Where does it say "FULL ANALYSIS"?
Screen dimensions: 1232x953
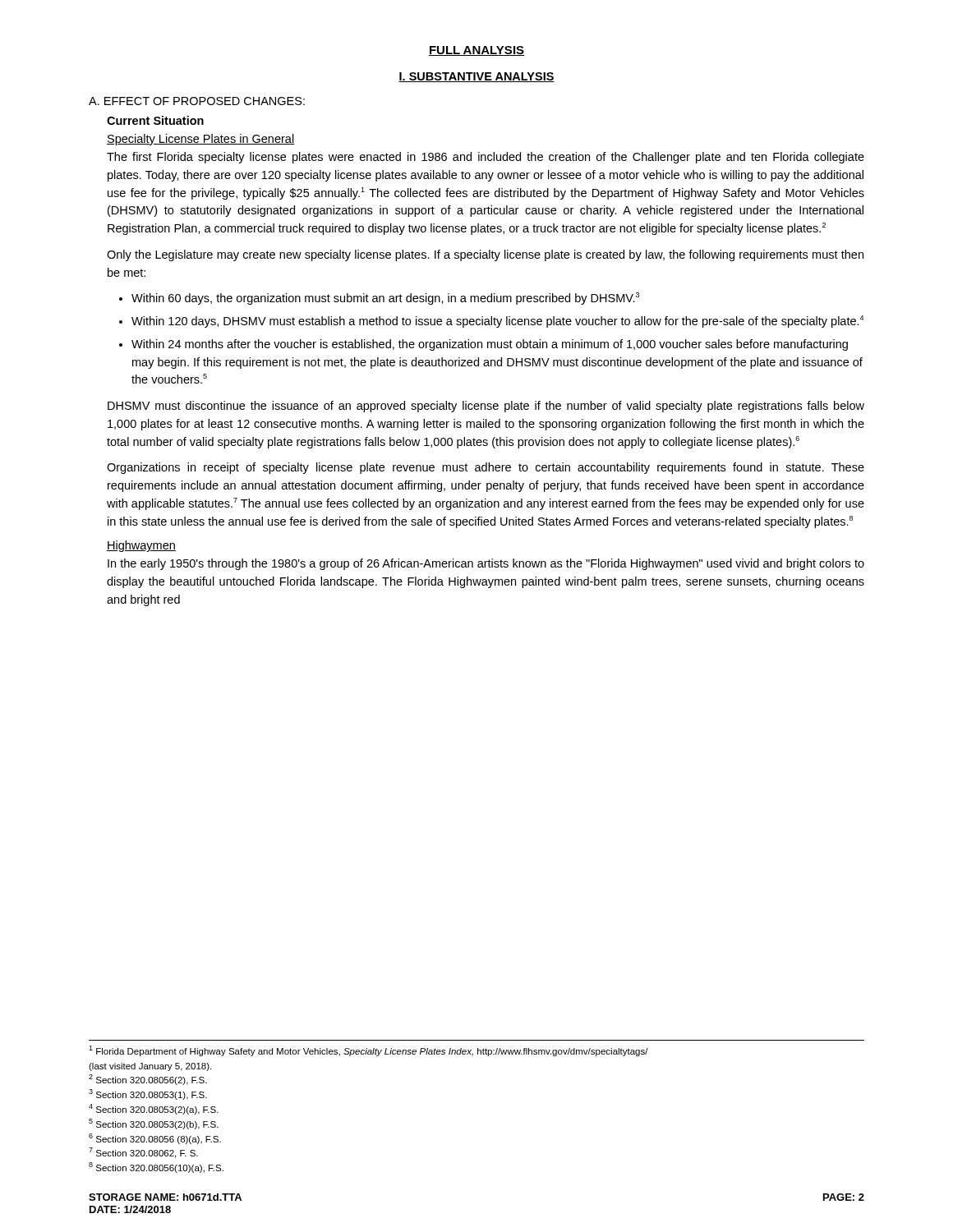(476, 50)
